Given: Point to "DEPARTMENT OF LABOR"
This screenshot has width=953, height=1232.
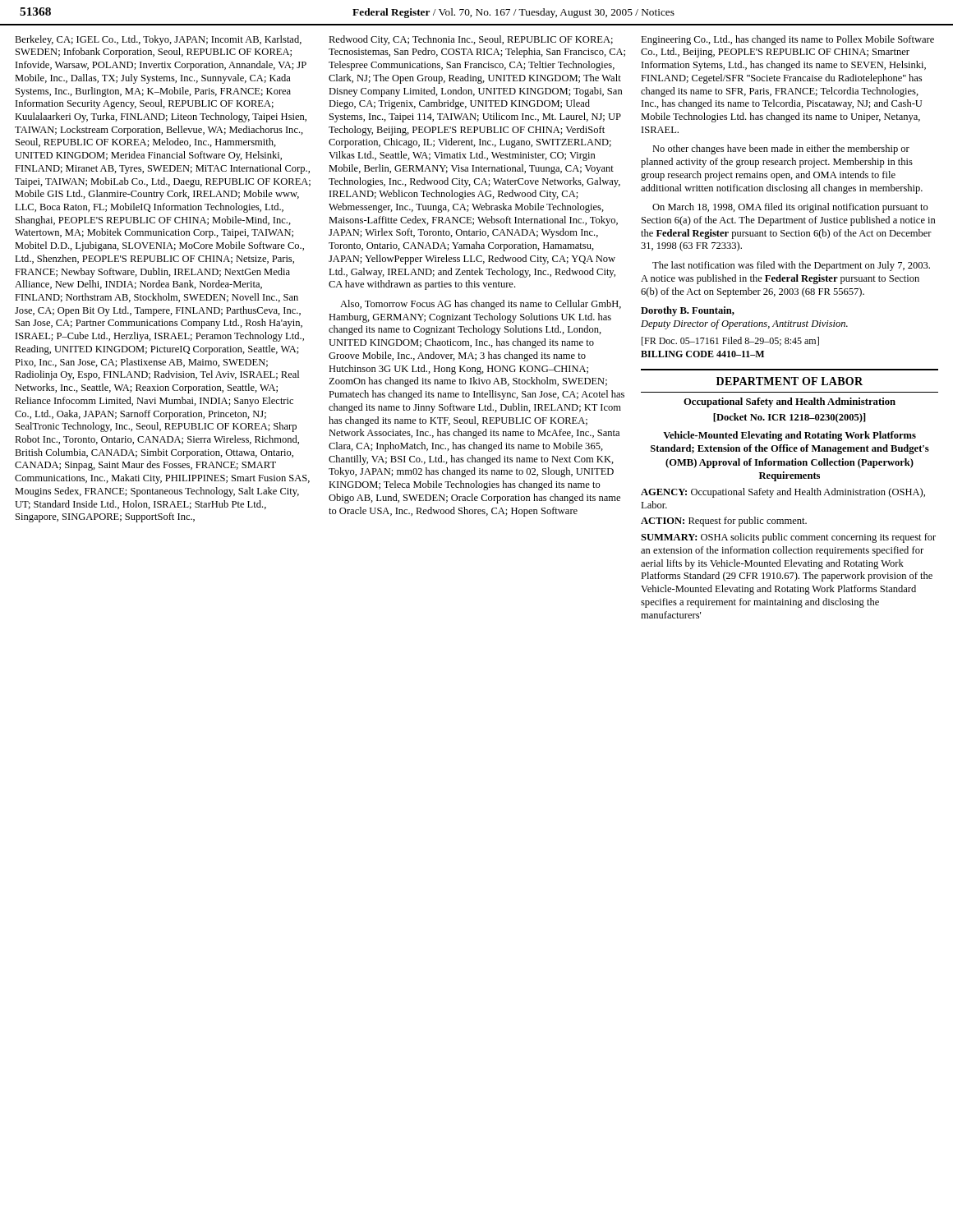Looking at the screenshot, I should (x=790, y=381).
